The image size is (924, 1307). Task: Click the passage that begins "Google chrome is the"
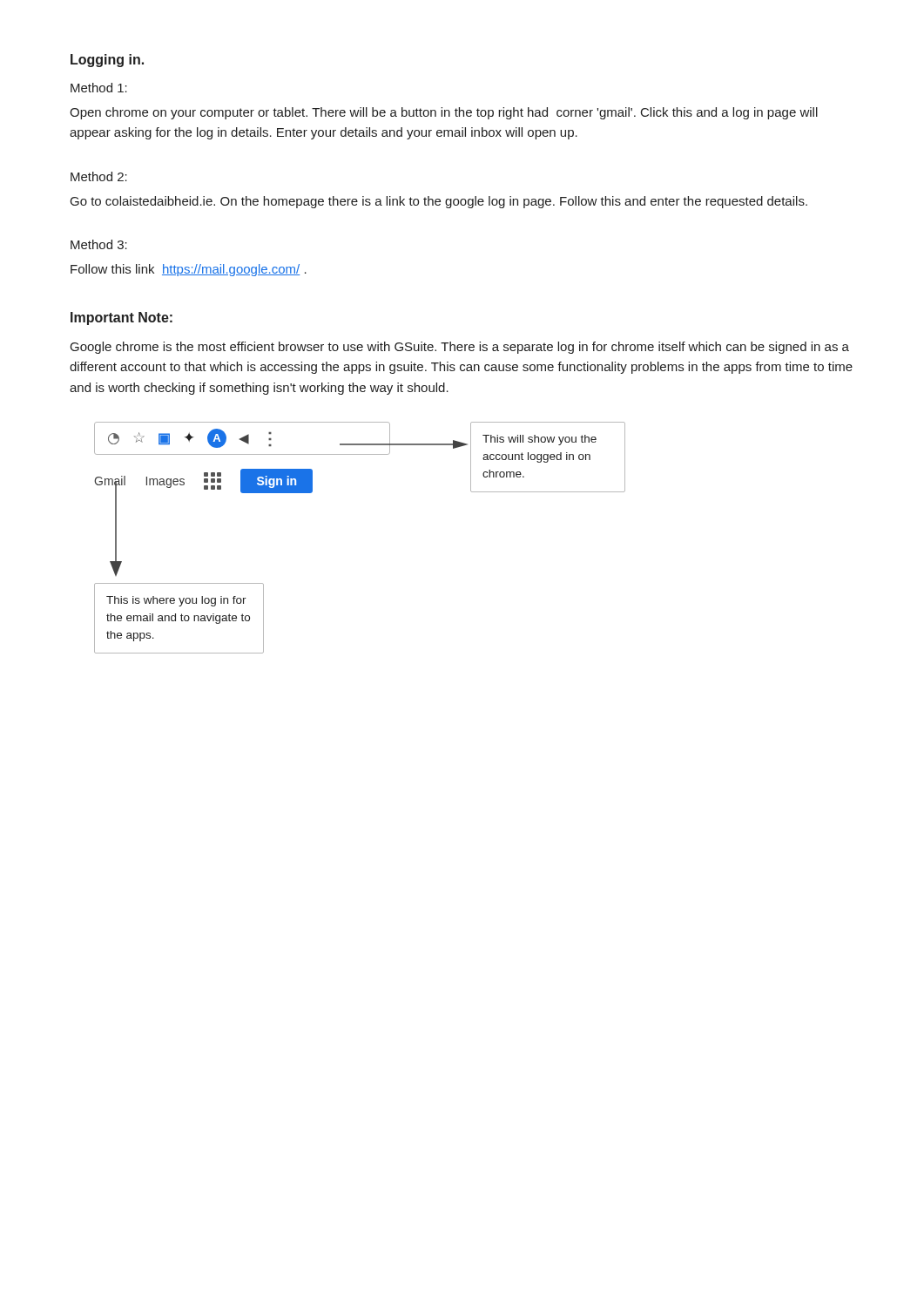(x=461, y=367)
